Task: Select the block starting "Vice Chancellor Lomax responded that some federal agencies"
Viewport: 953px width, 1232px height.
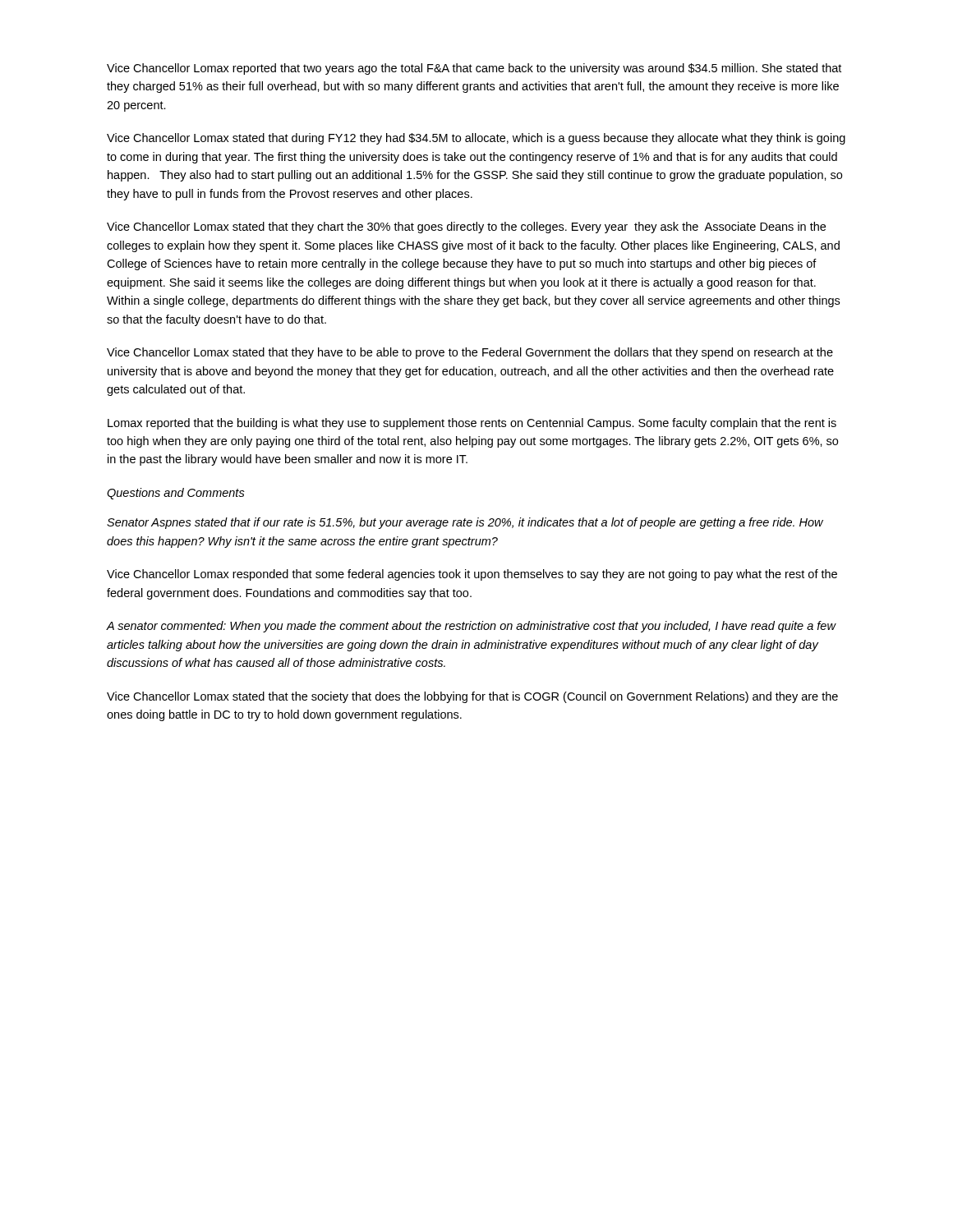Action: 472,584
